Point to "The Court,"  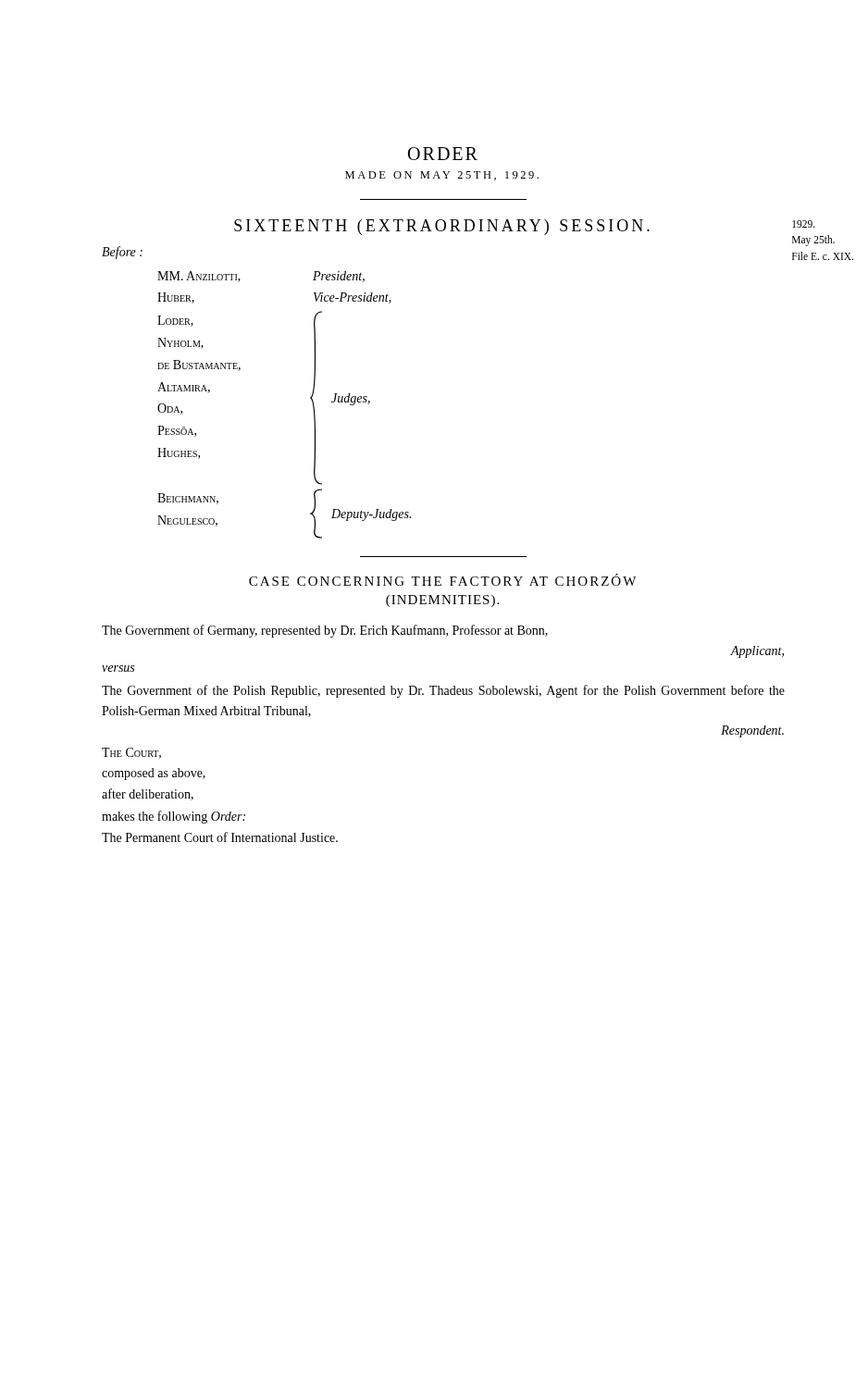[132, 753]
